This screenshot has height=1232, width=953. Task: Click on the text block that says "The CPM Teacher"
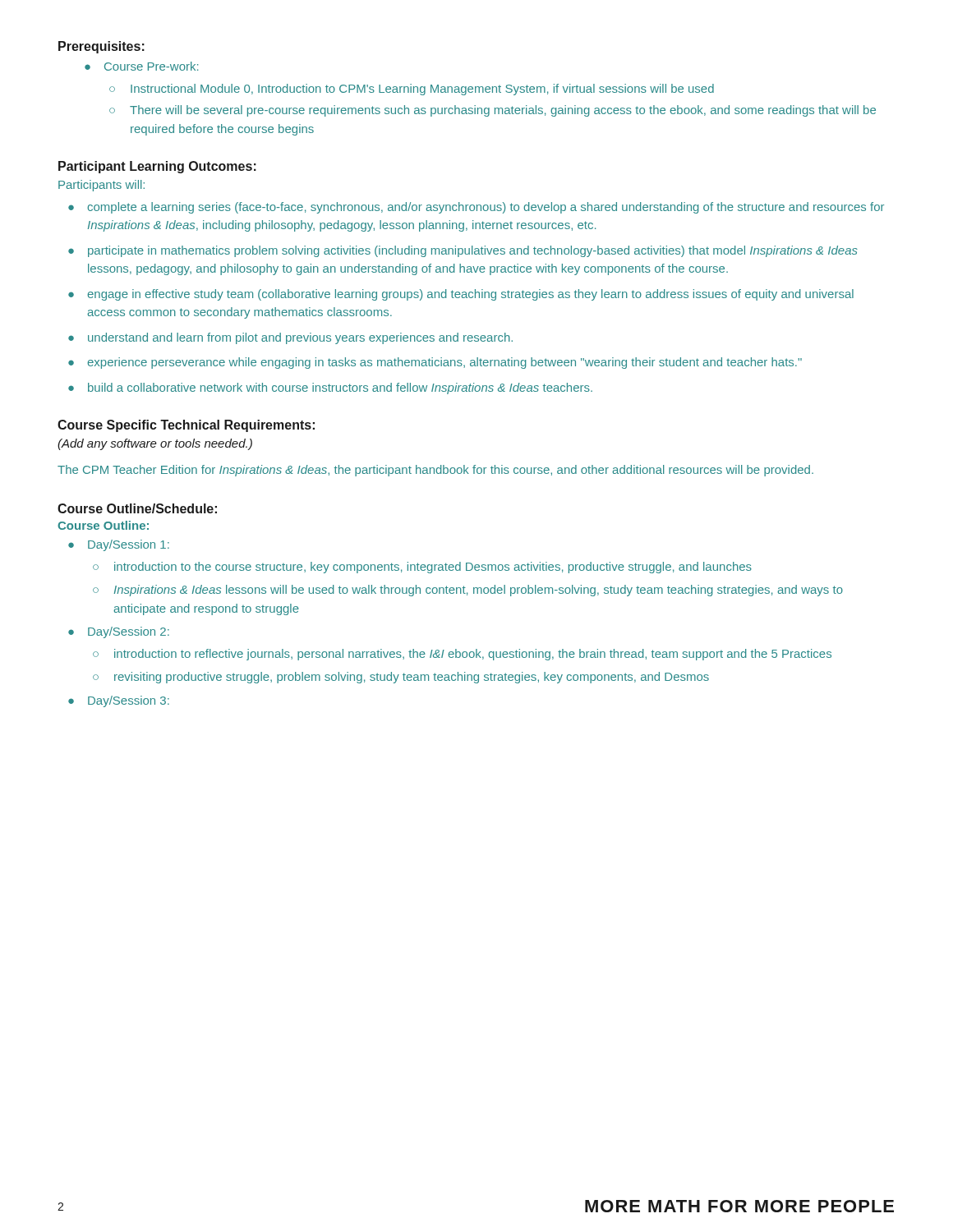[436, 469]
